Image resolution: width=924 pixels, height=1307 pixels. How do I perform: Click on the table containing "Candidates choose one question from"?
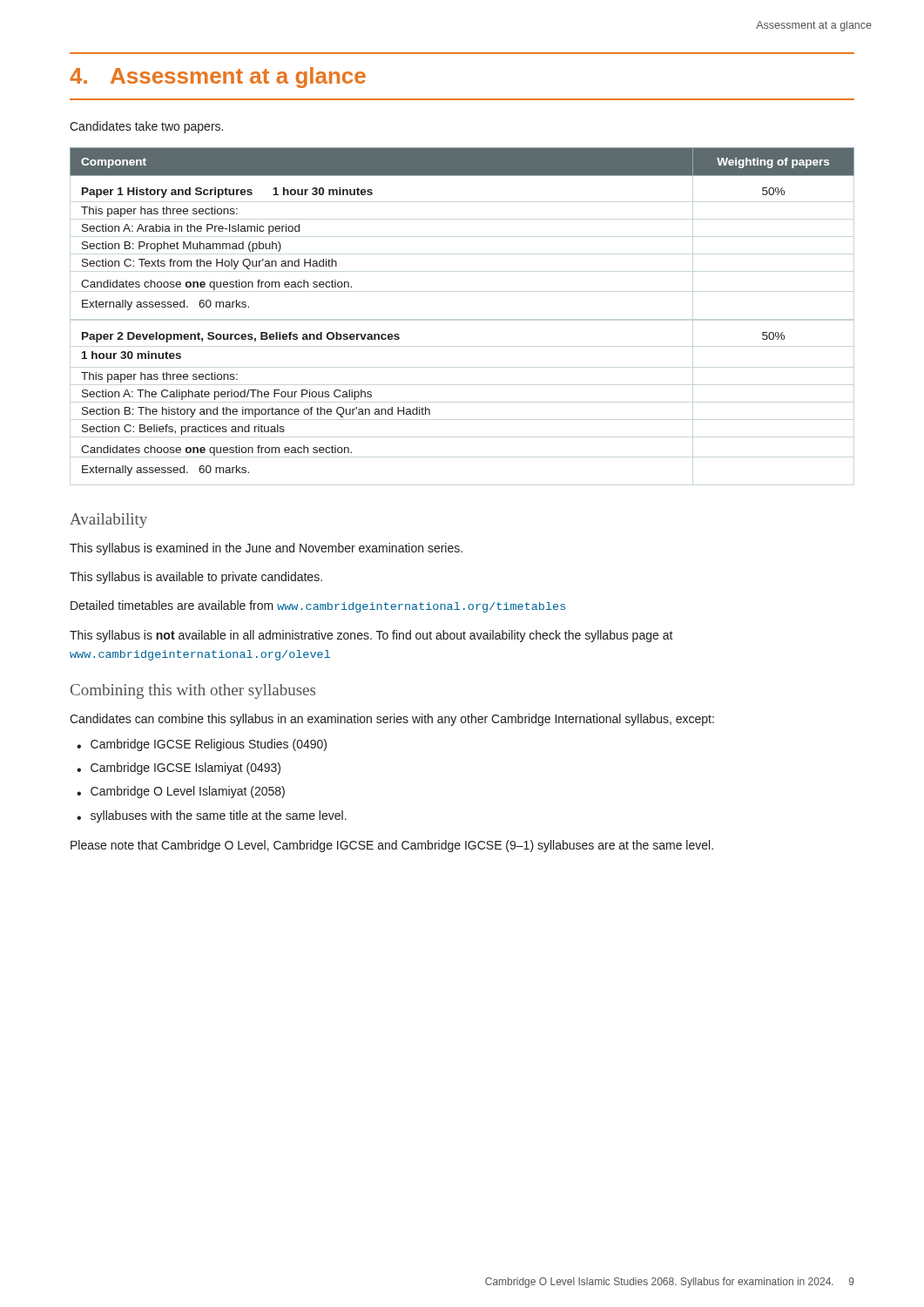tap(462, 316)
